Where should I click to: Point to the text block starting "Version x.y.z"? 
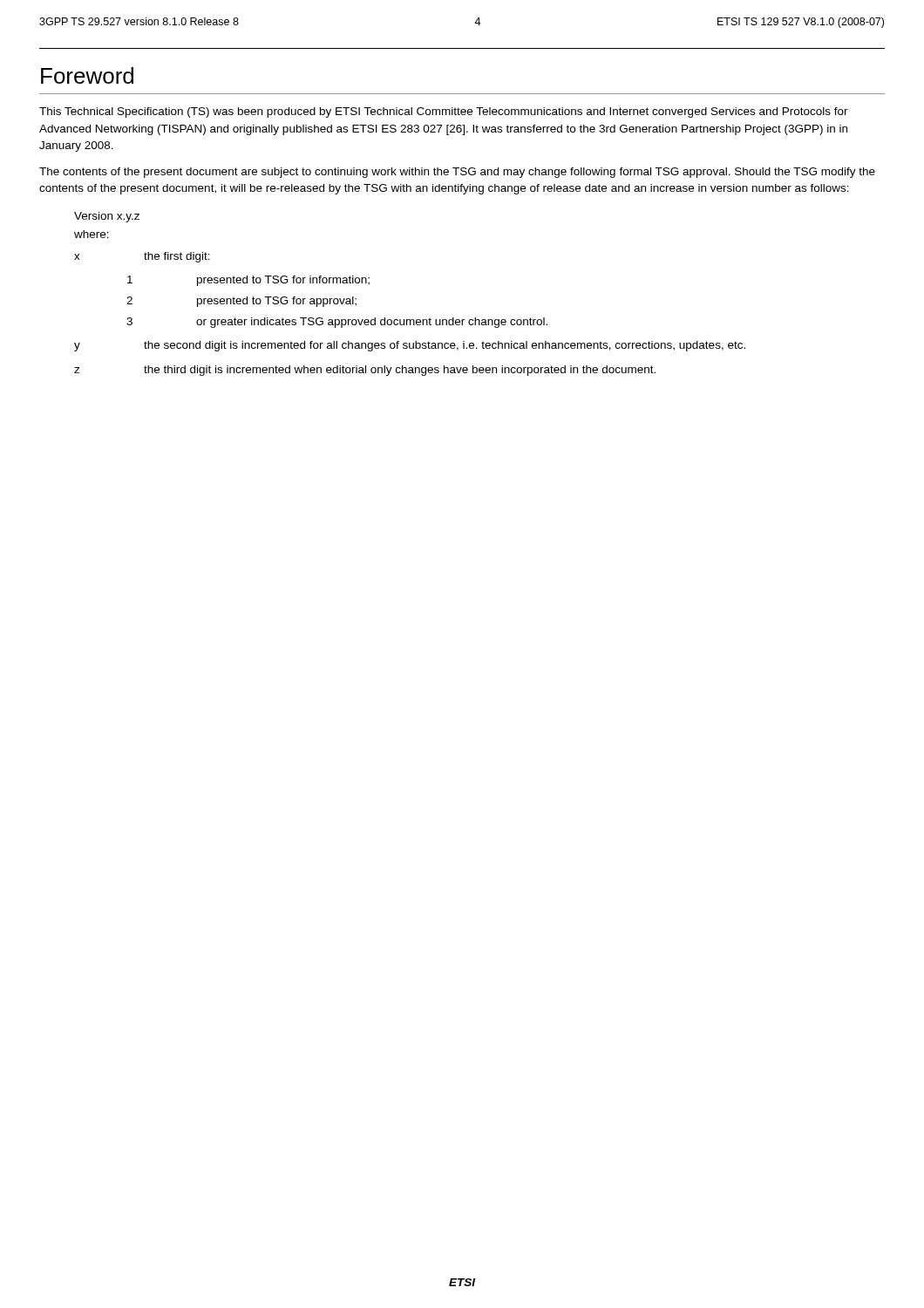[x=107, y=216]
